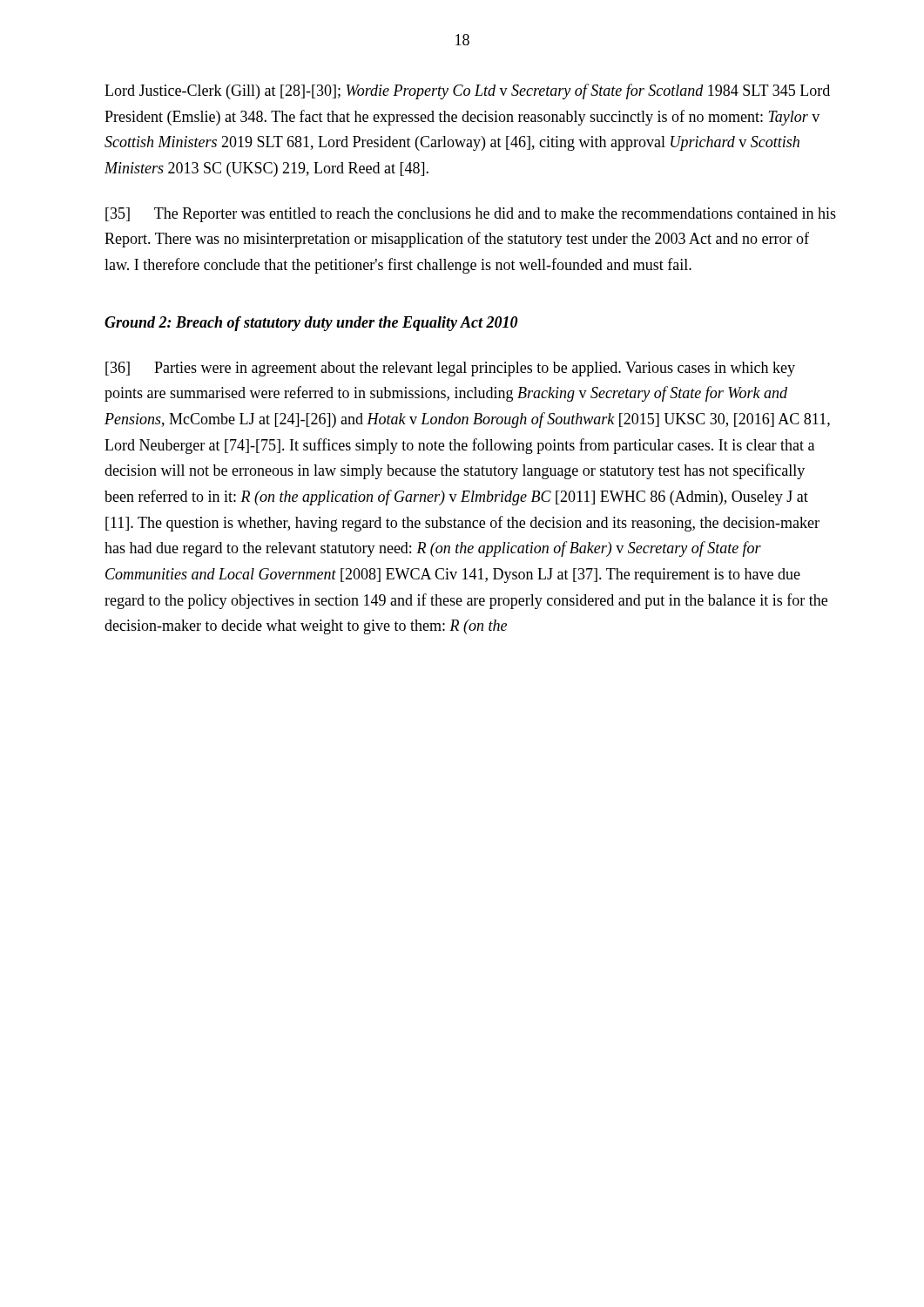Image resolution: width=924 pixels, height=1307 pixels.
Task: Find the section header containing "Ground 2: Breach of statutory duty"
Action: pos(311,322)
